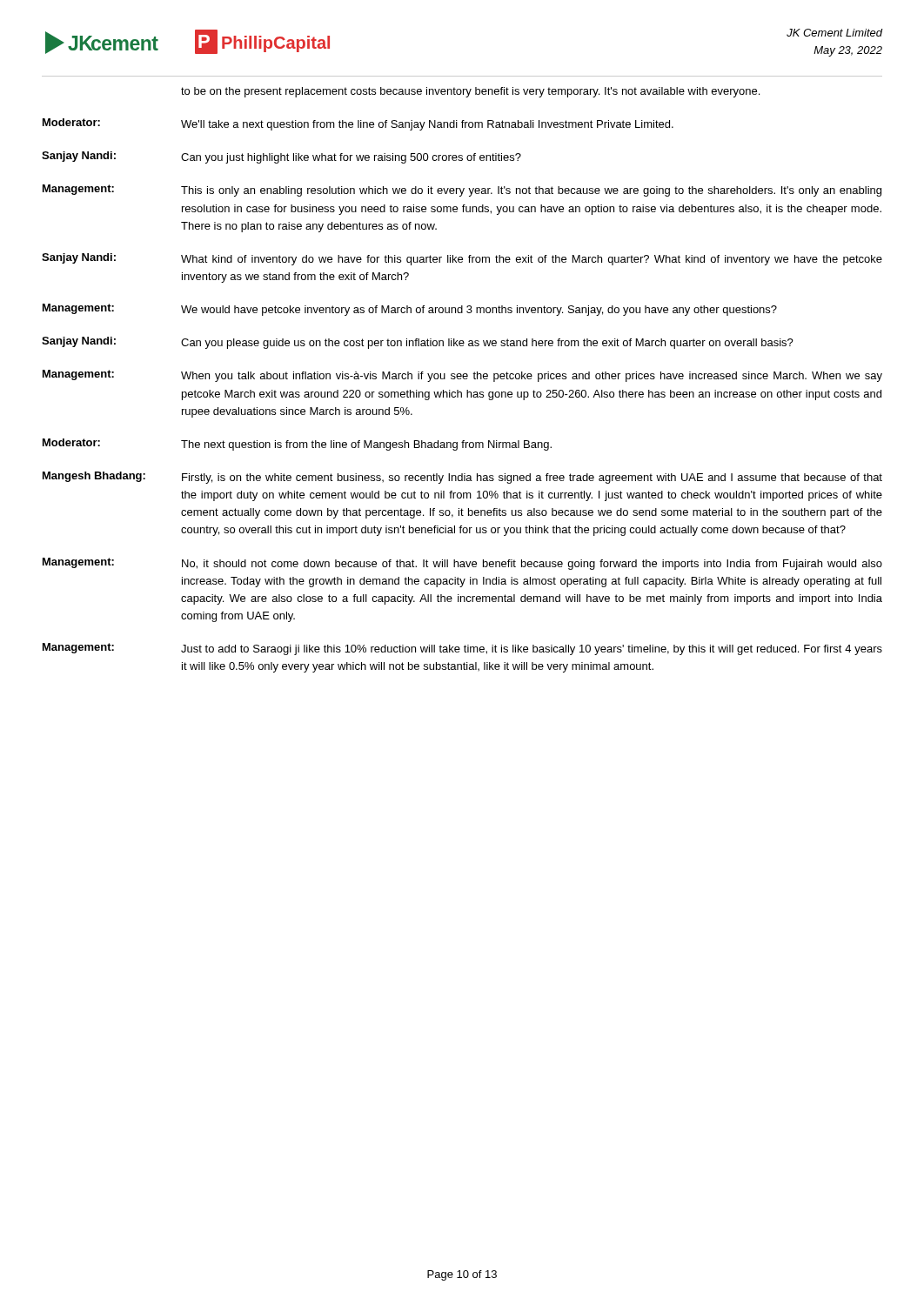
Task: Select the text that says "Mangesh Bhadang:"
Action: click(x=94, y=475)
